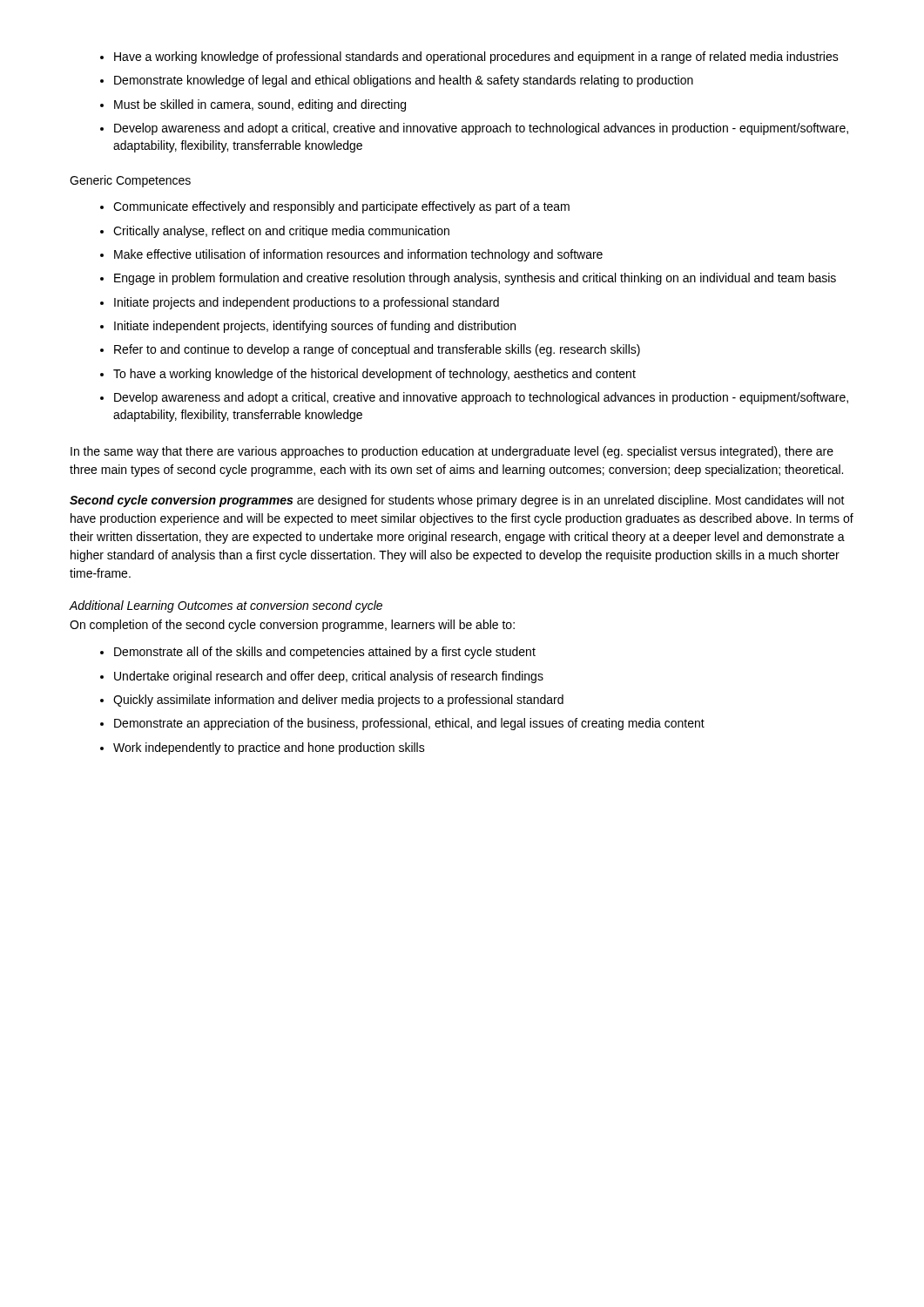This screenshot has height=1307, width=924.
Task: Where does it say "Generic Competences"?
Action: point(130,181)
